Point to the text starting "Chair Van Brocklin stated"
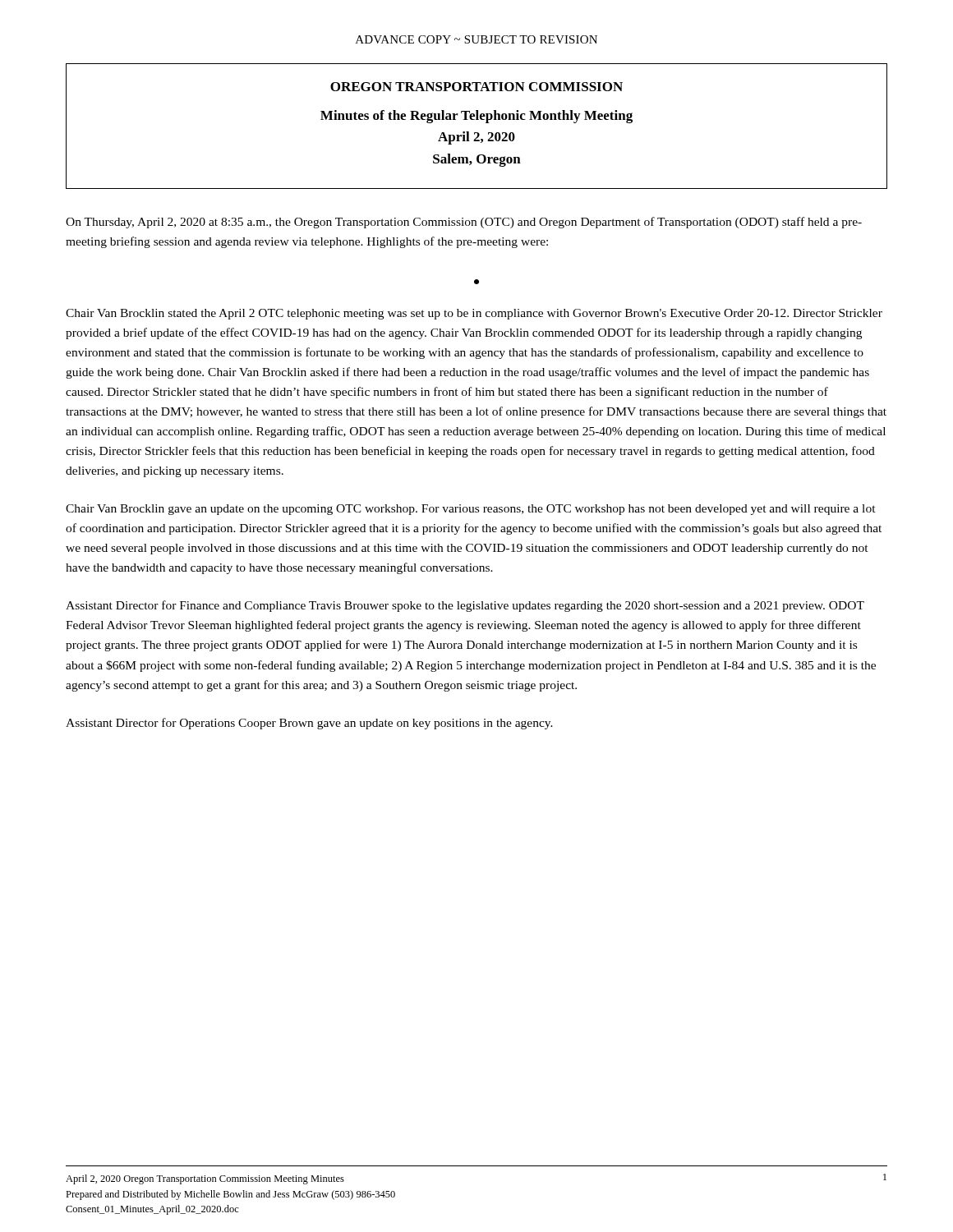Screen dimensions: 1232x953 point(476,392)
